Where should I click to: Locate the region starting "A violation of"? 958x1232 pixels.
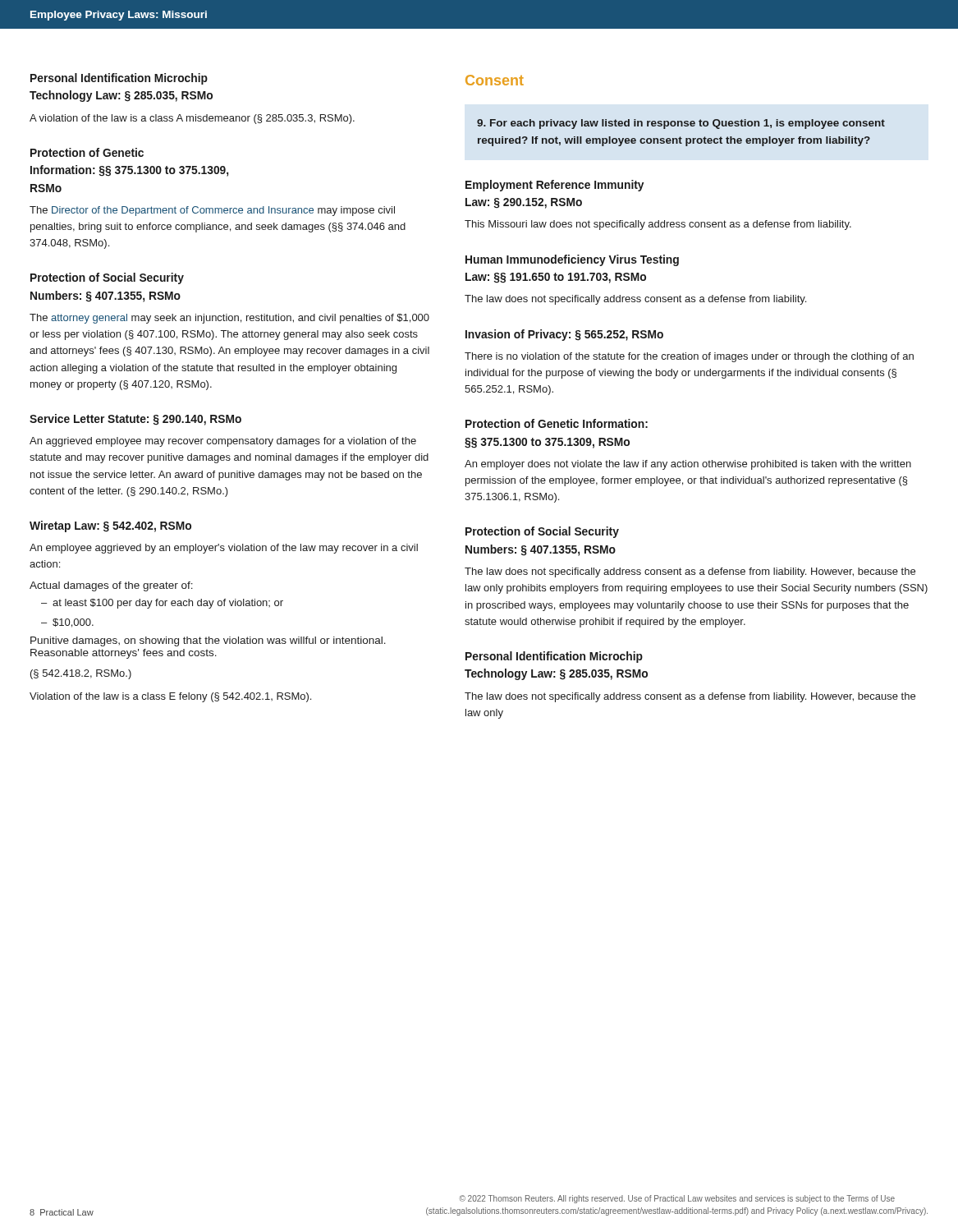pos(231,118)
